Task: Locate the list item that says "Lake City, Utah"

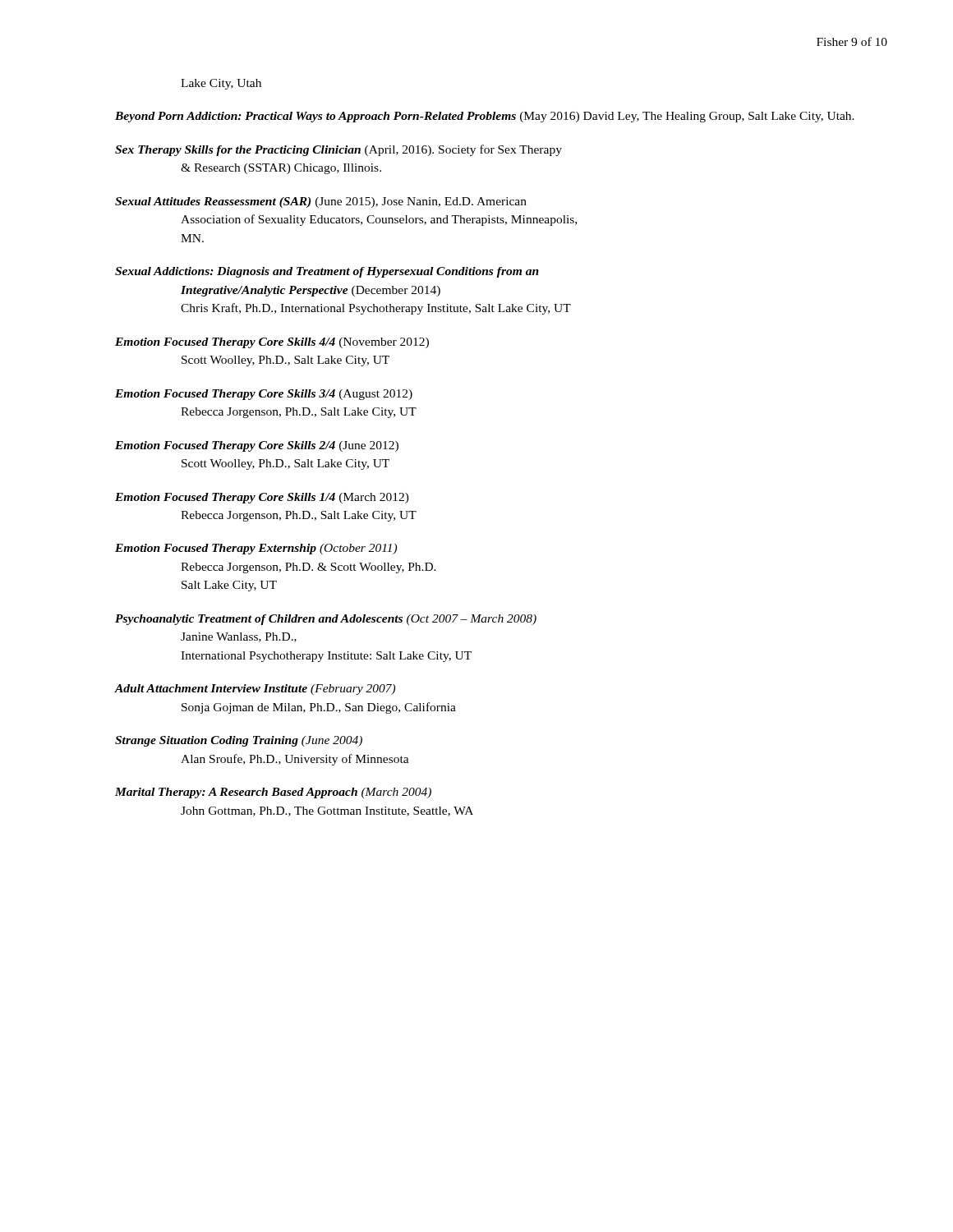Action: pos(221,84)
